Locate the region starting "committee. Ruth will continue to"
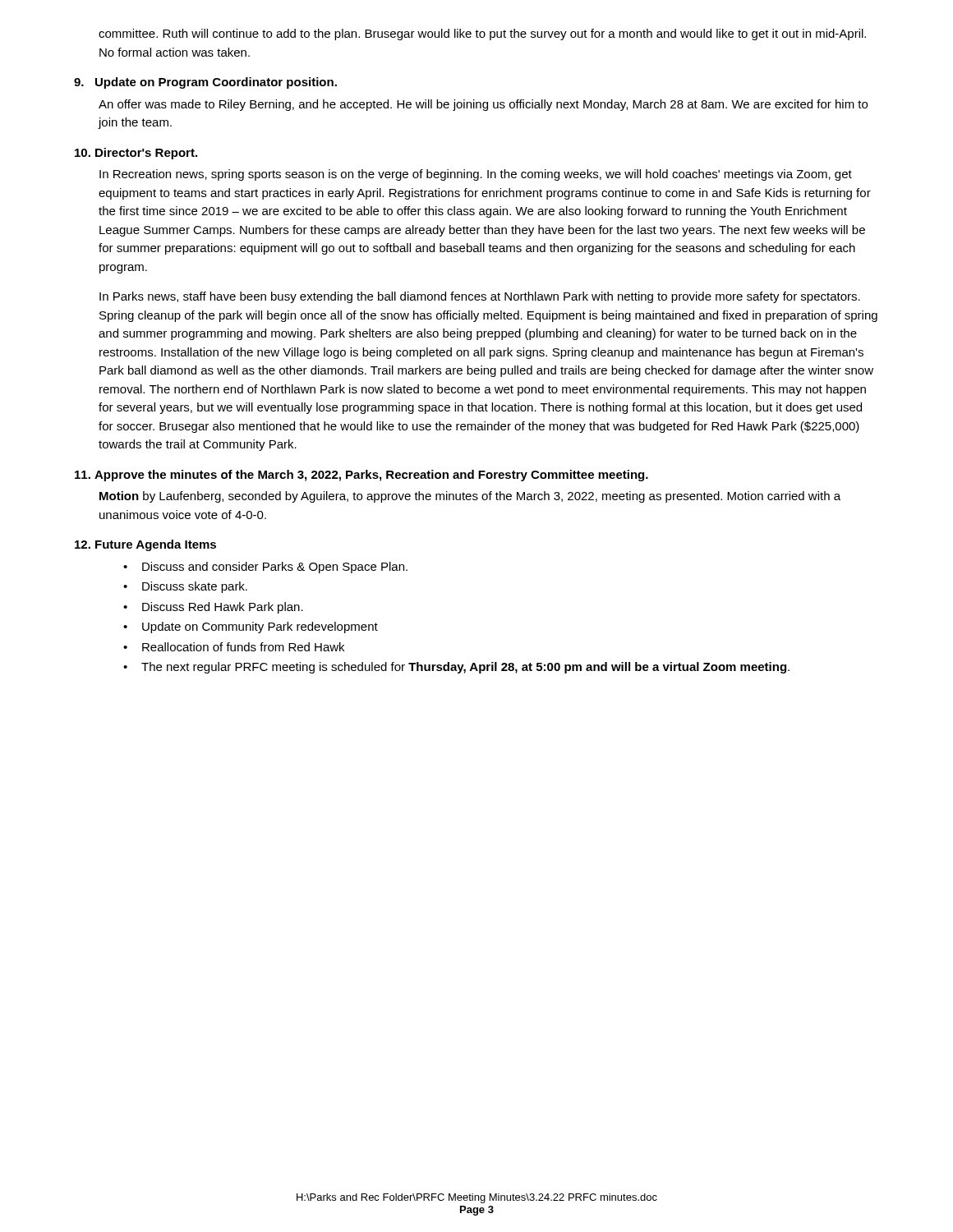 click(x=483, y=43)
